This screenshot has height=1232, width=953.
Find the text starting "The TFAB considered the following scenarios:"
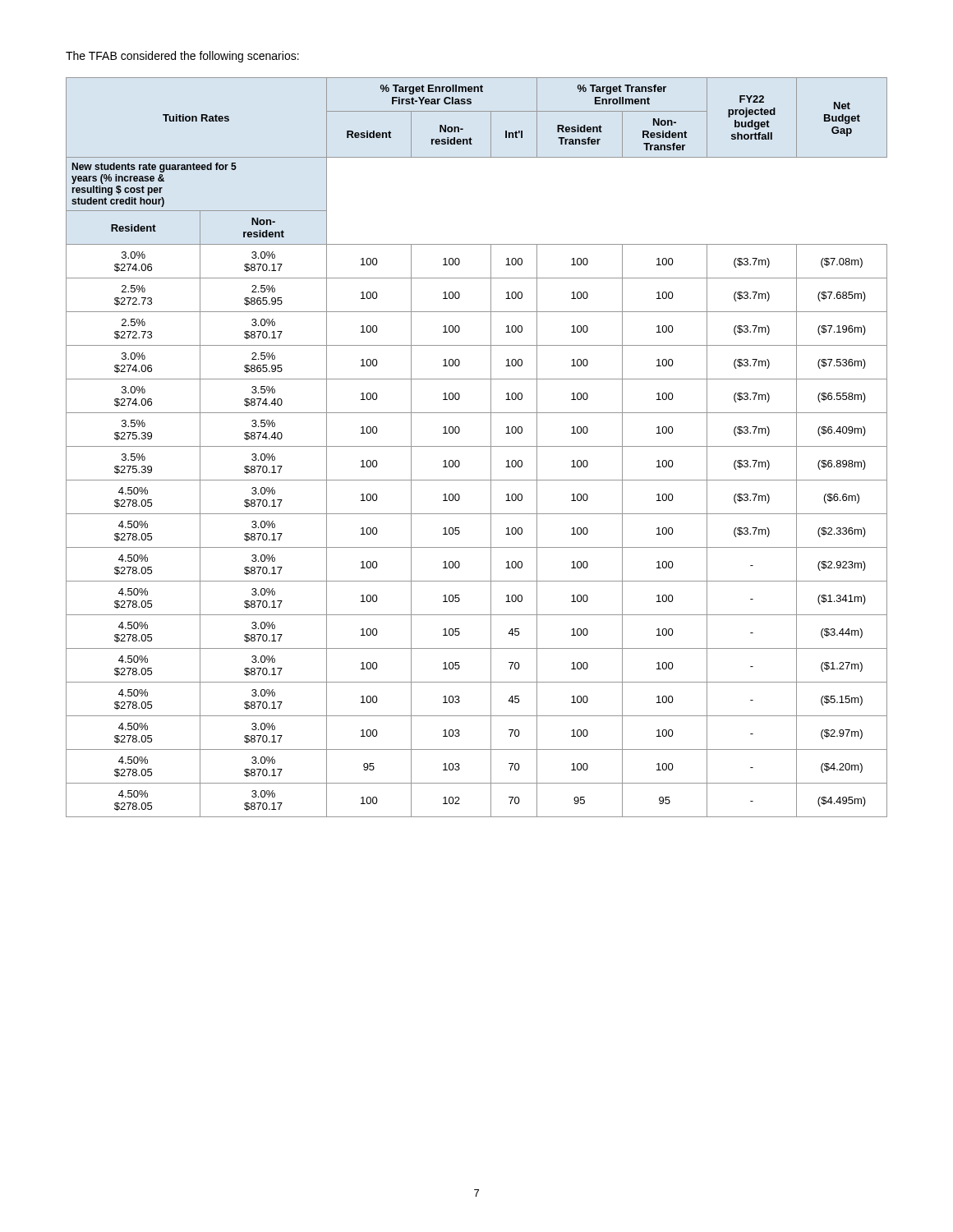point(183,56)
